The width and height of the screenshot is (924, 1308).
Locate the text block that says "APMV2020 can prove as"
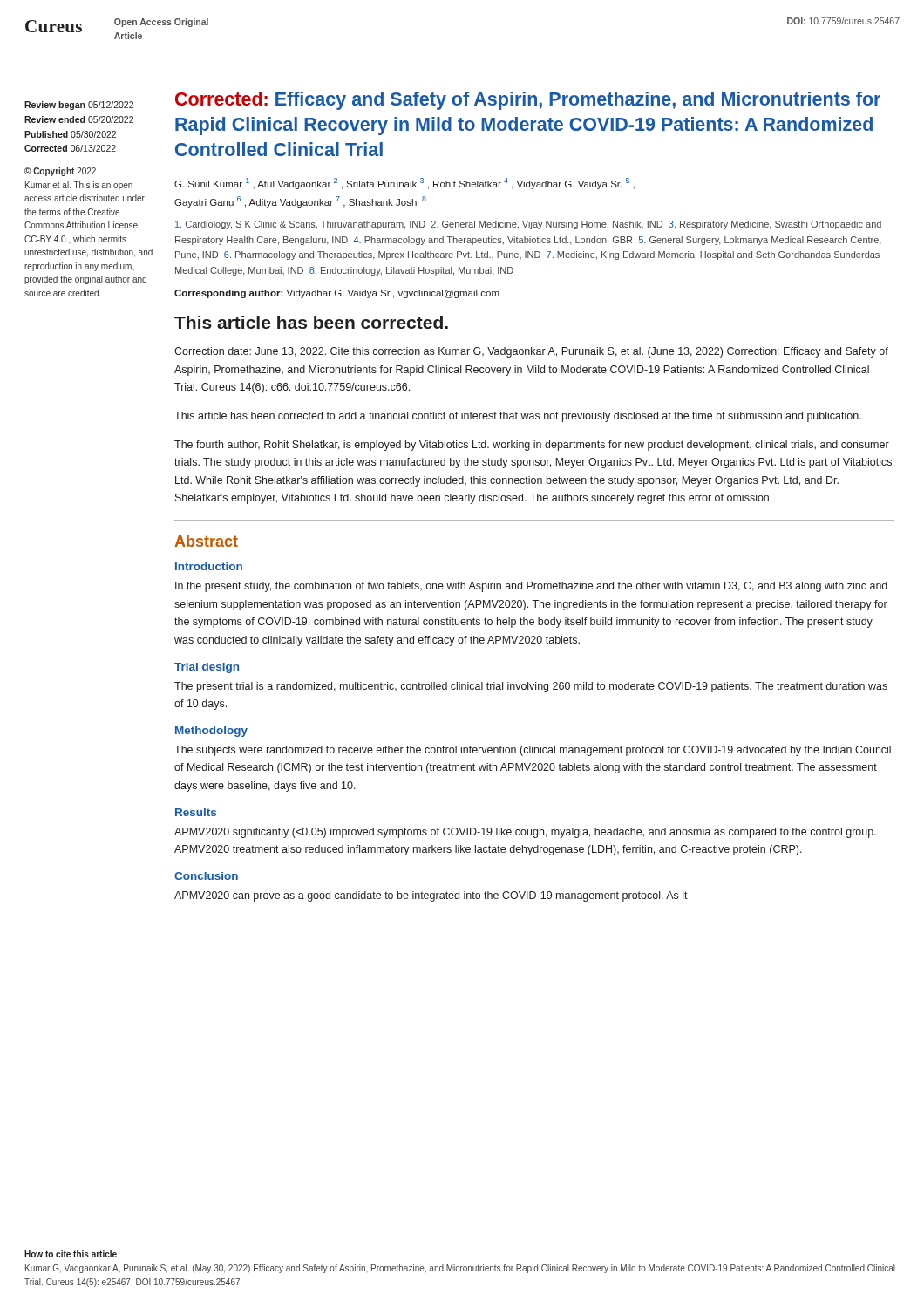tap(431, 895)
